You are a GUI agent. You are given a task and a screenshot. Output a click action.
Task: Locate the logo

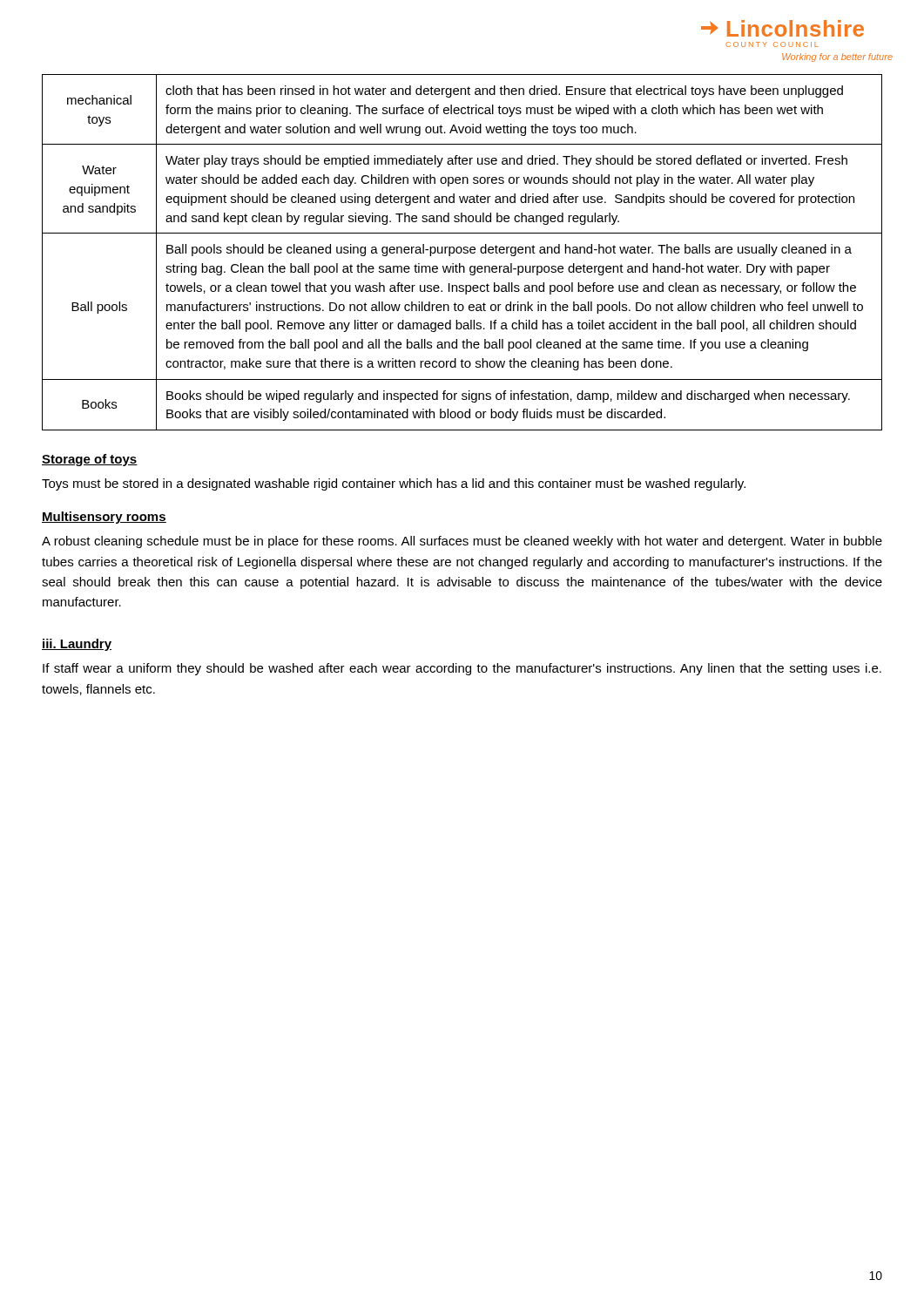click(793, 40)
